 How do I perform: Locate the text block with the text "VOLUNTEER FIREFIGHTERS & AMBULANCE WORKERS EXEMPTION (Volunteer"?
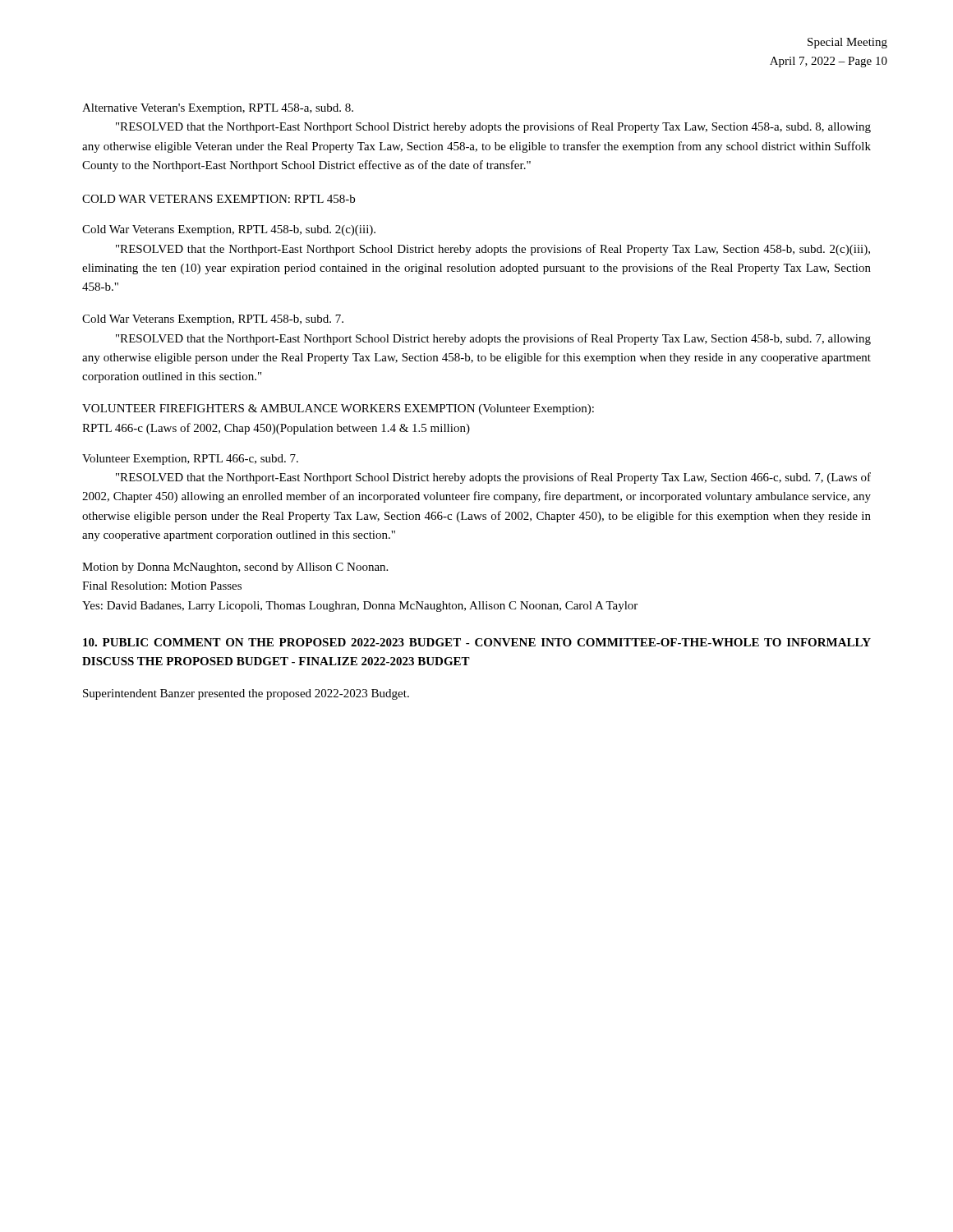(x=476, y=419)
